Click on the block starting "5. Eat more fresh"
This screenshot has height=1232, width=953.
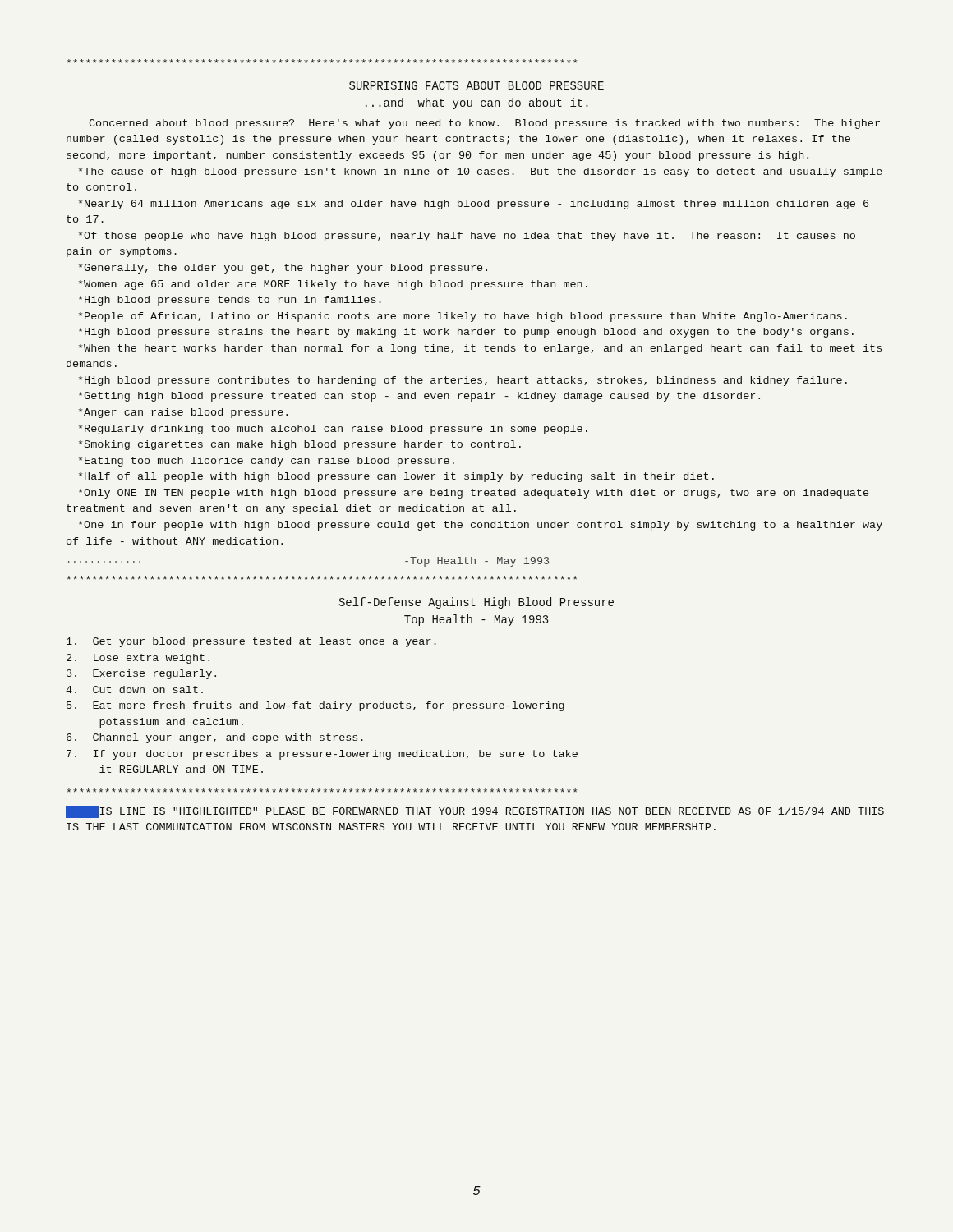[315, 714]
